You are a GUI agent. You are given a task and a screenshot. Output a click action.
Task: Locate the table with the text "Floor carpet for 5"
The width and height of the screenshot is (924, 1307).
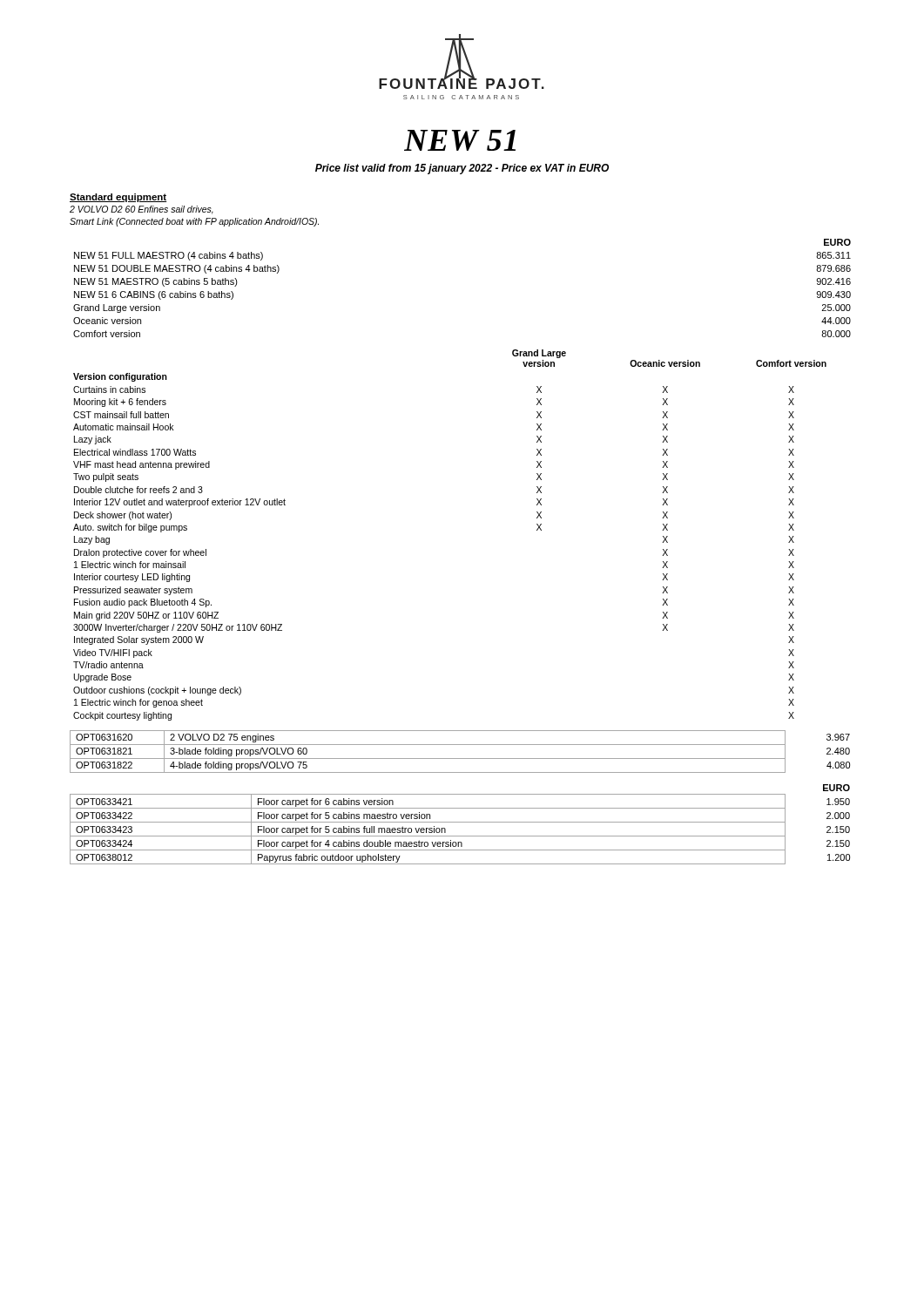tap(462, 823)
